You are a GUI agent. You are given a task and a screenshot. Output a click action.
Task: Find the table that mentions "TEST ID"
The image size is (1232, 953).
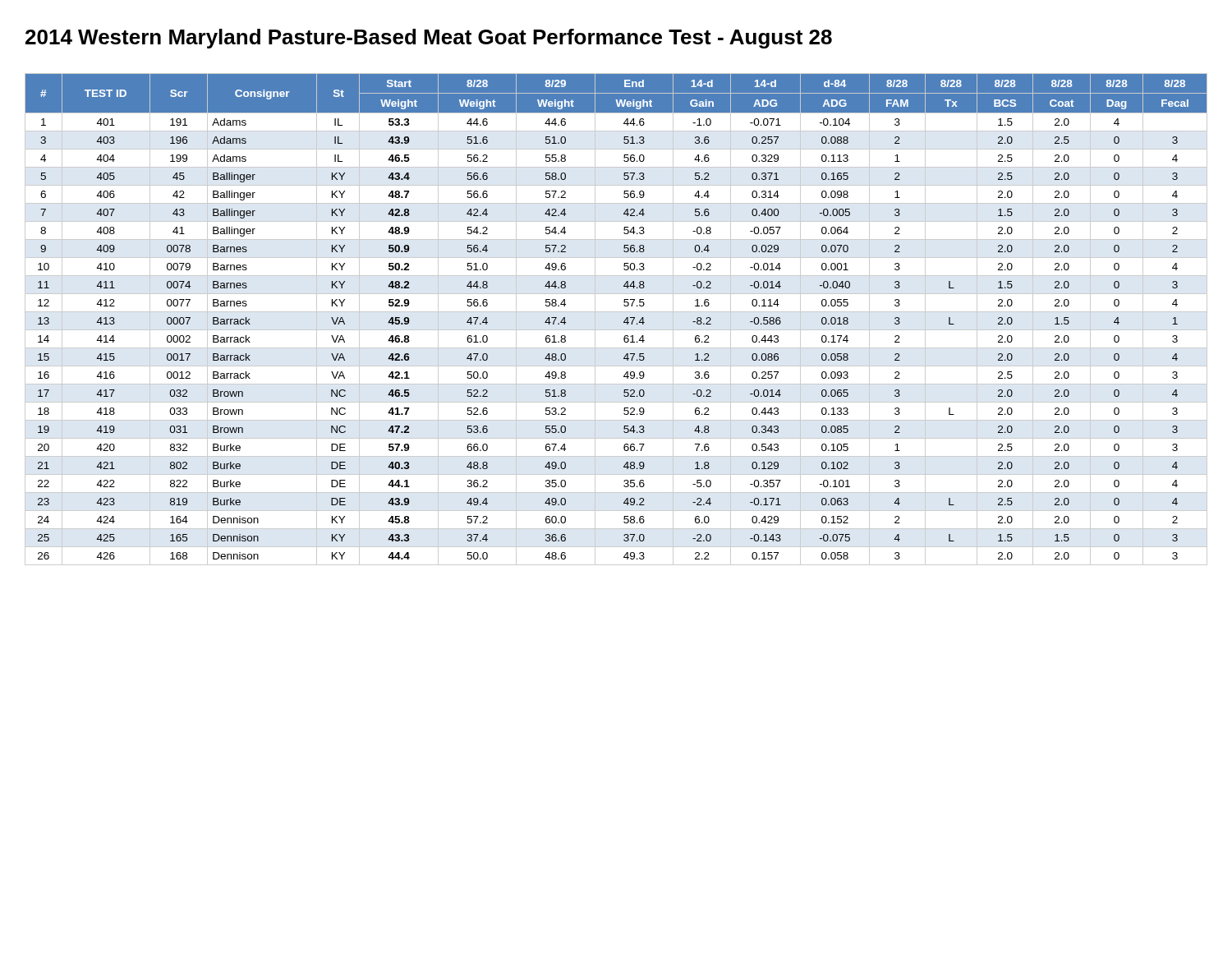(616, 319)
